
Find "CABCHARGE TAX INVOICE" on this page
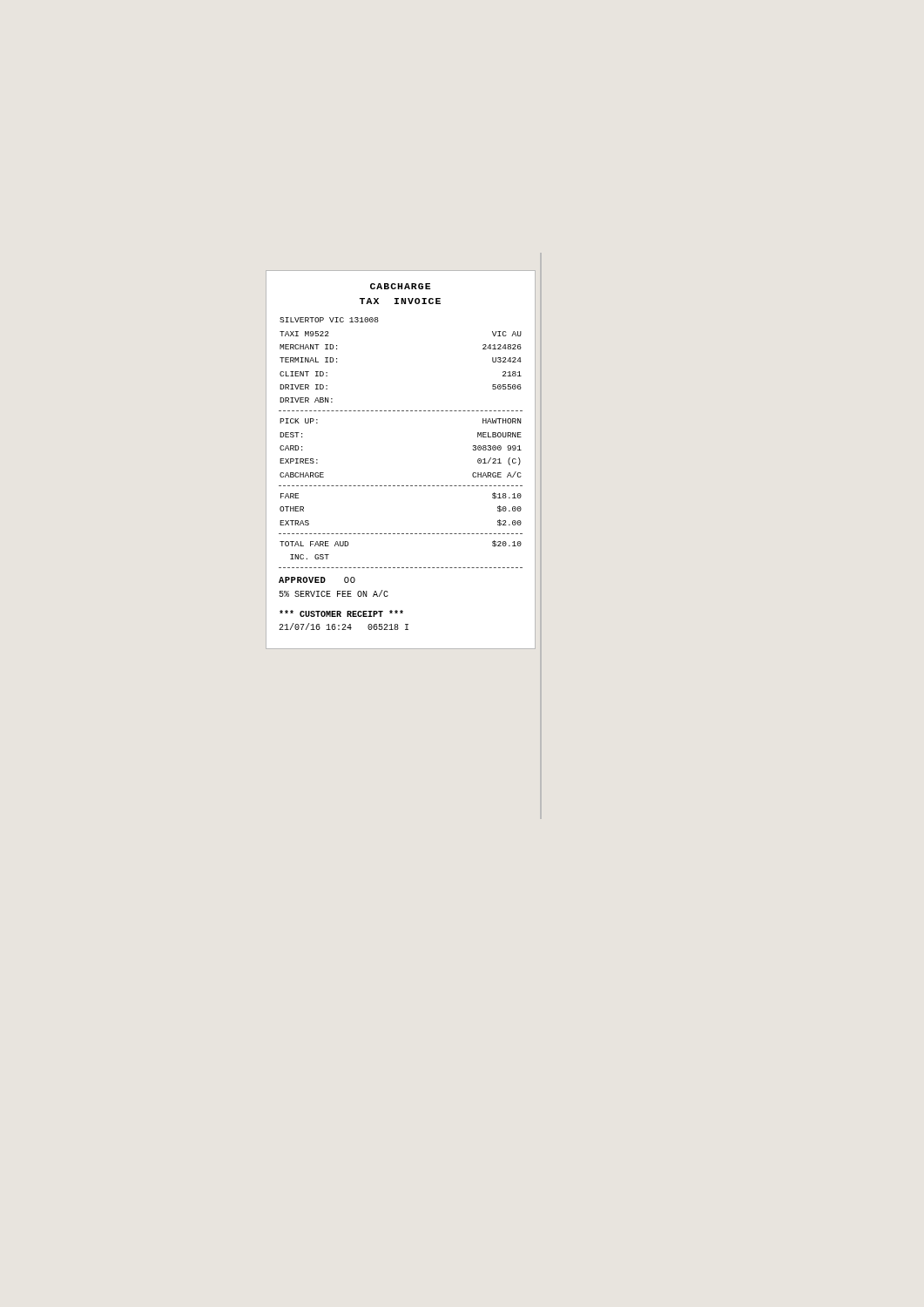[401, 293]
